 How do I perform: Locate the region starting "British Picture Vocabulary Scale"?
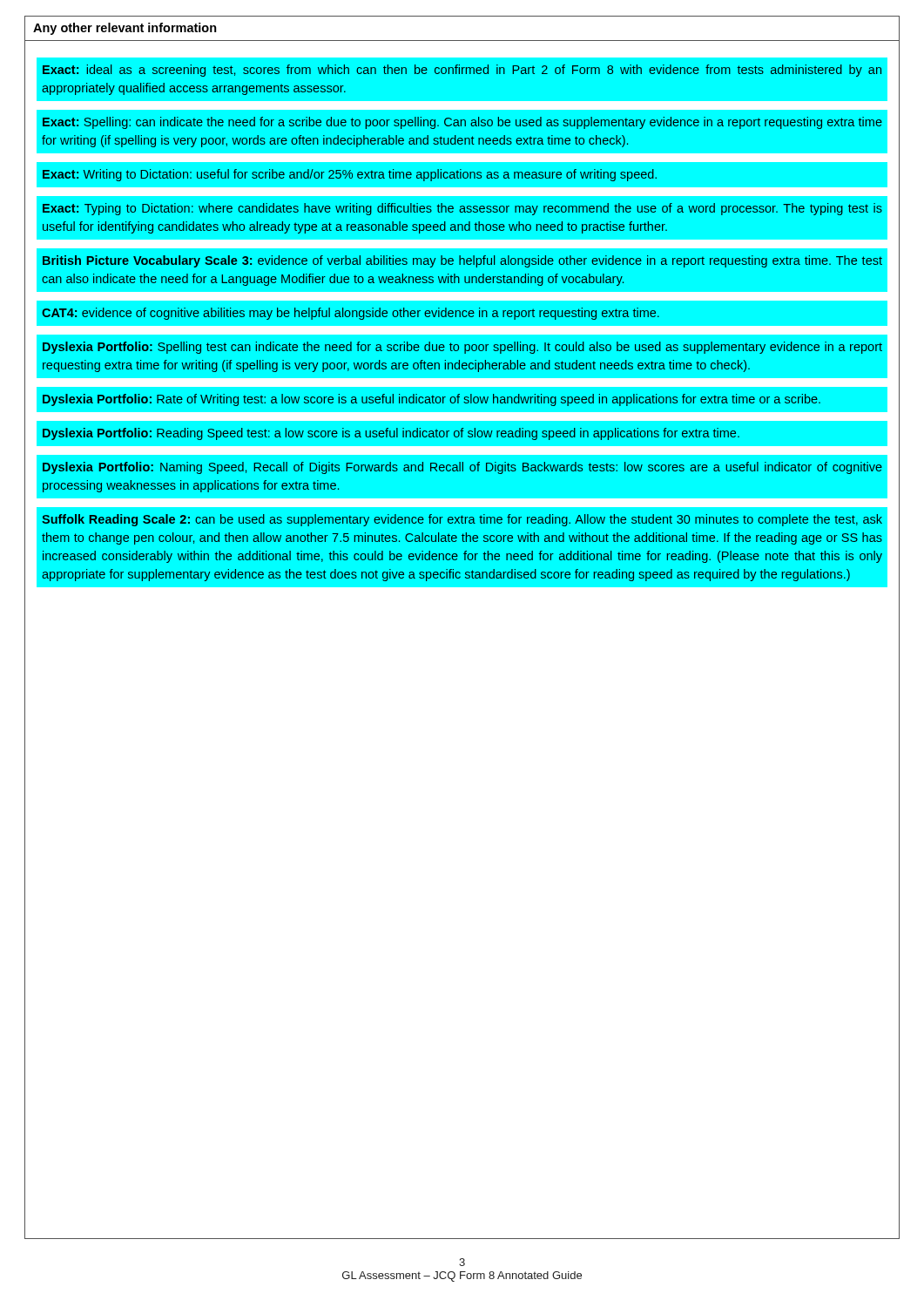click(x=462, y=270)
